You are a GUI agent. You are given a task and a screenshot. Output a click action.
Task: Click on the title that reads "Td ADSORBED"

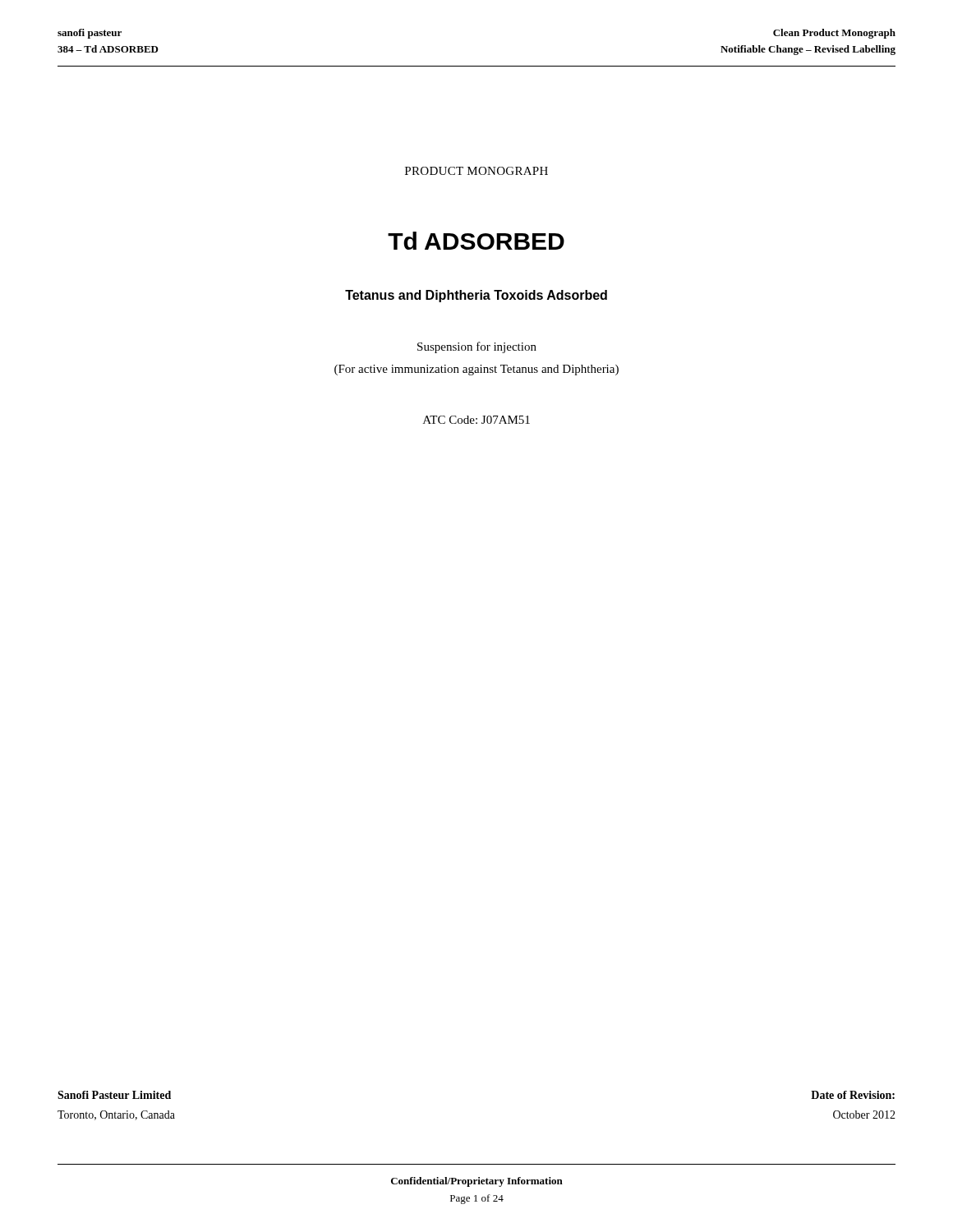(x=476, y=241)
